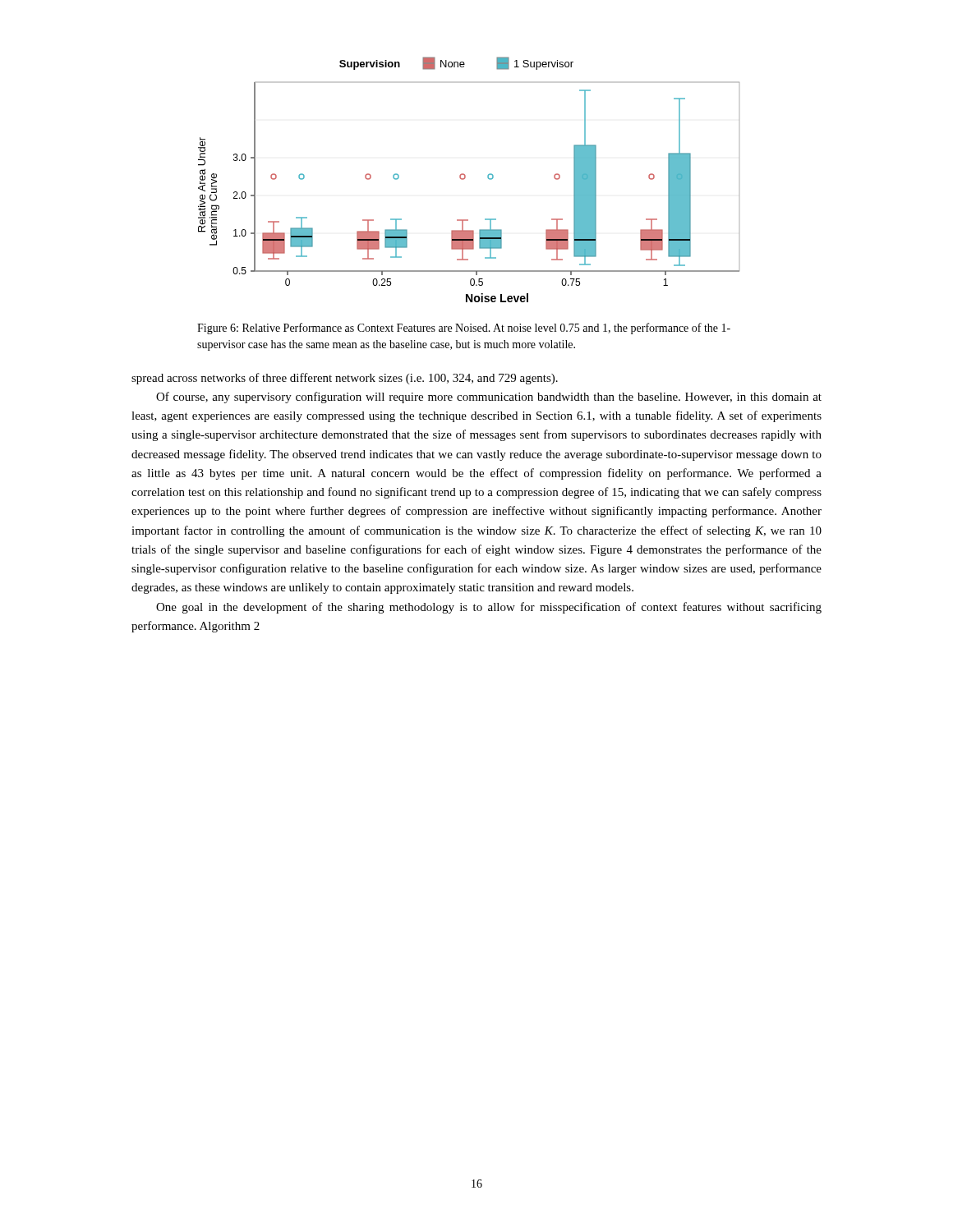Navigate to the passage starting "spread across networks of three"
This screenshot has width=953, height=1232.
(476, 502)
